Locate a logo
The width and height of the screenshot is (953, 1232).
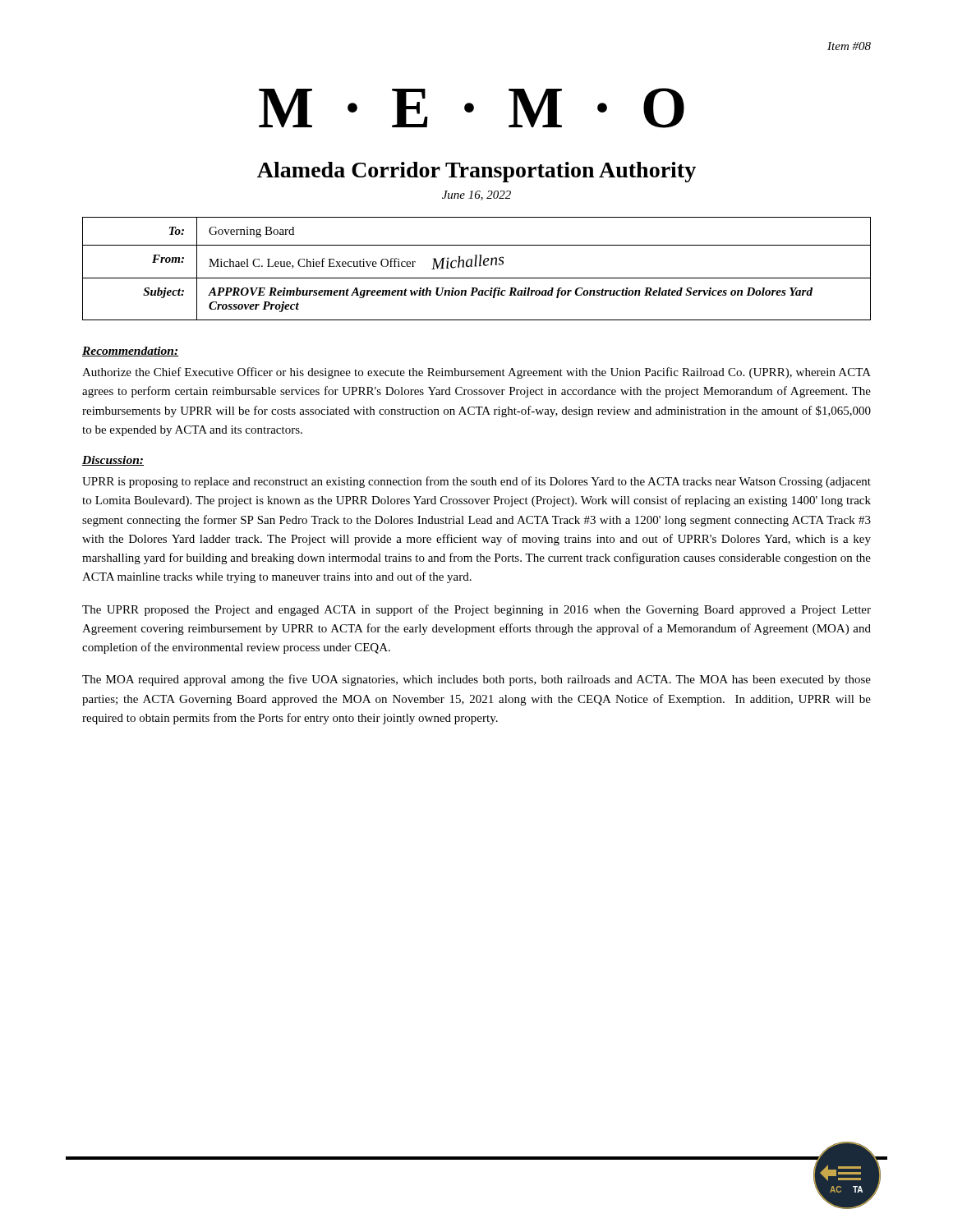847,1175
